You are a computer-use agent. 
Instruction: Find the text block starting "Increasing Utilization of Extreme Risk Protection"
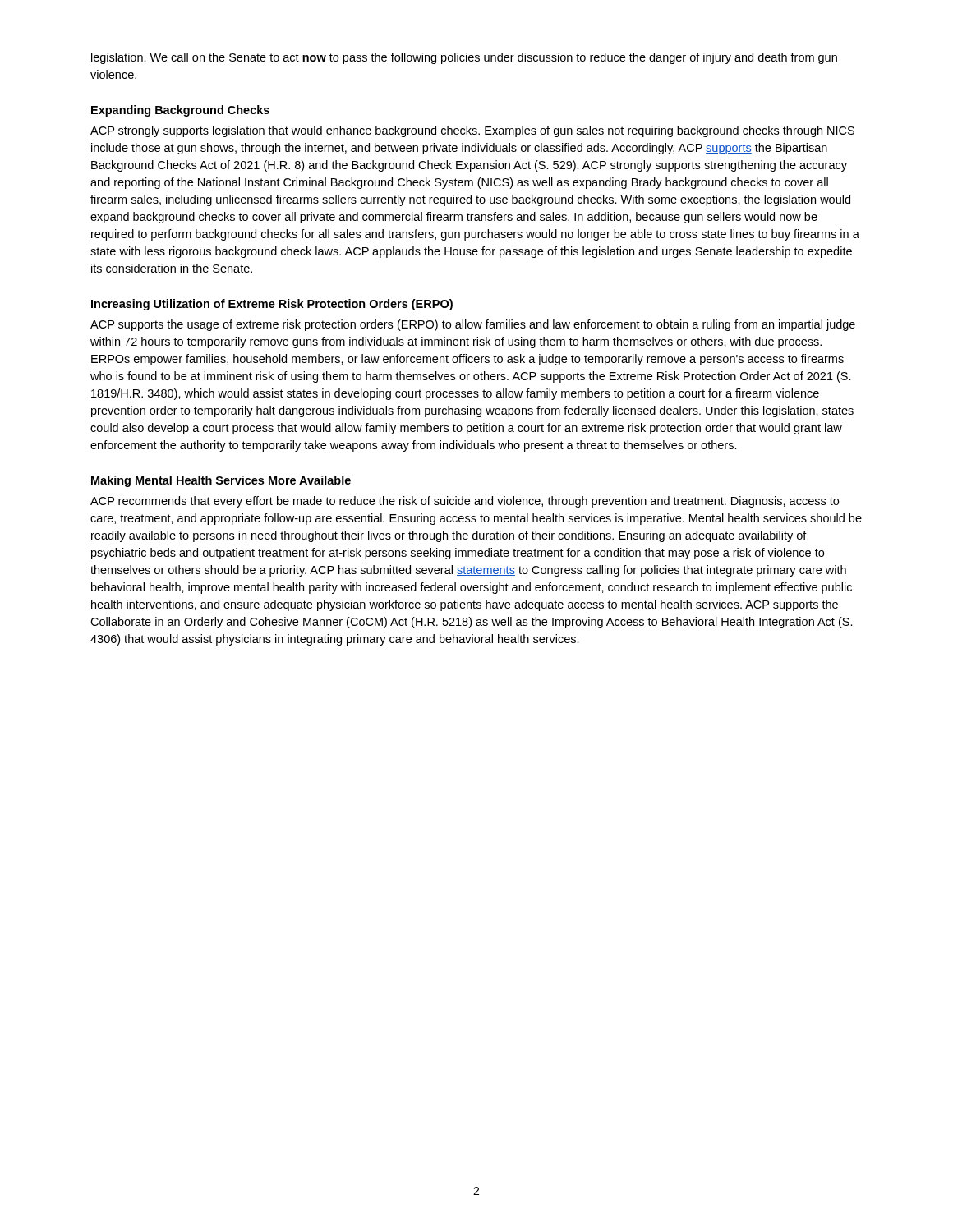(x=272, y=304)
